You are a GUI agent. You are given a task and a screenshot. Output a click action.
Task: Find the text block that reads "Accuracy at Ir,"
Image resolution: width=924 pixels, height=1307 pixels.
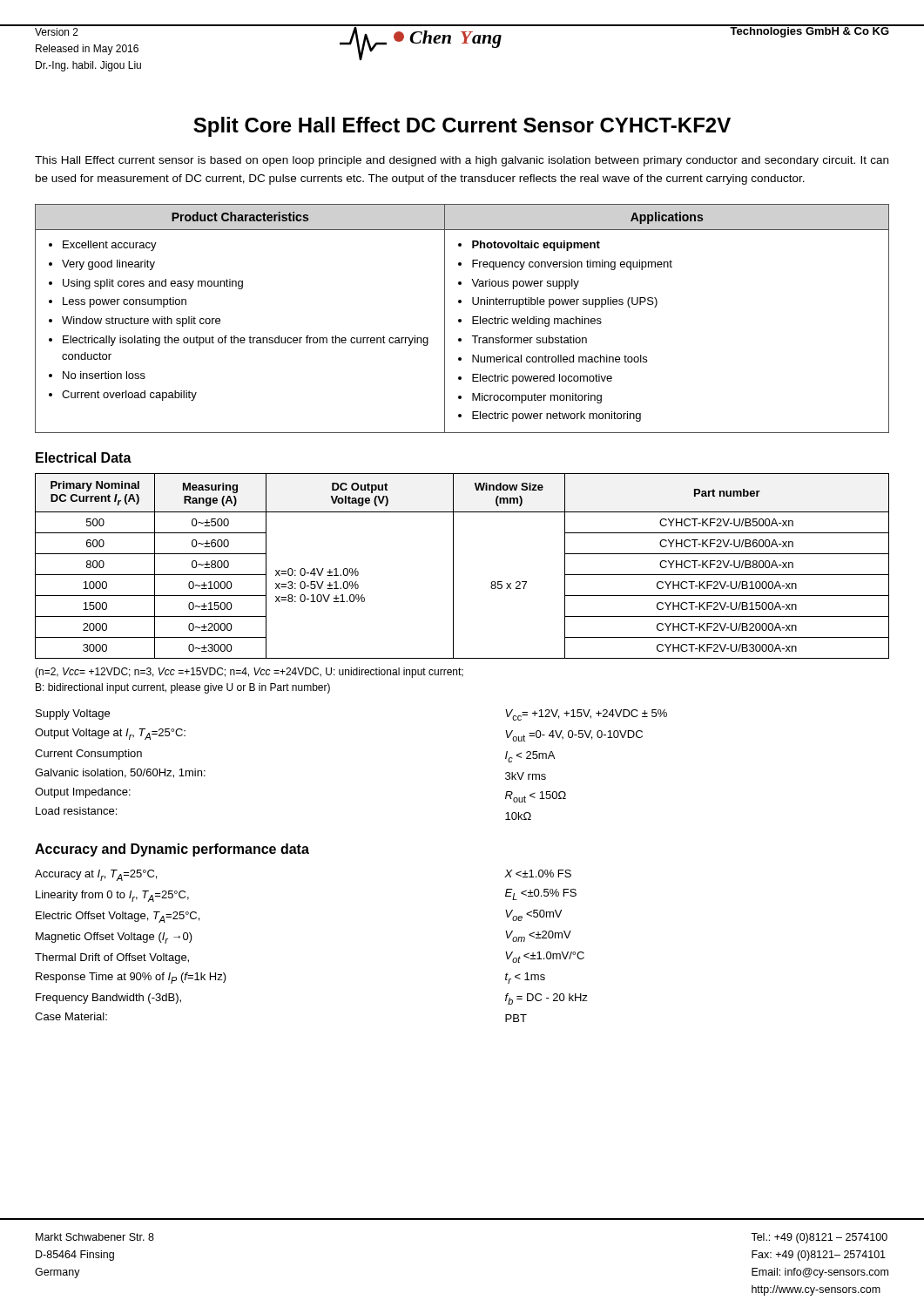click(101, 876)
